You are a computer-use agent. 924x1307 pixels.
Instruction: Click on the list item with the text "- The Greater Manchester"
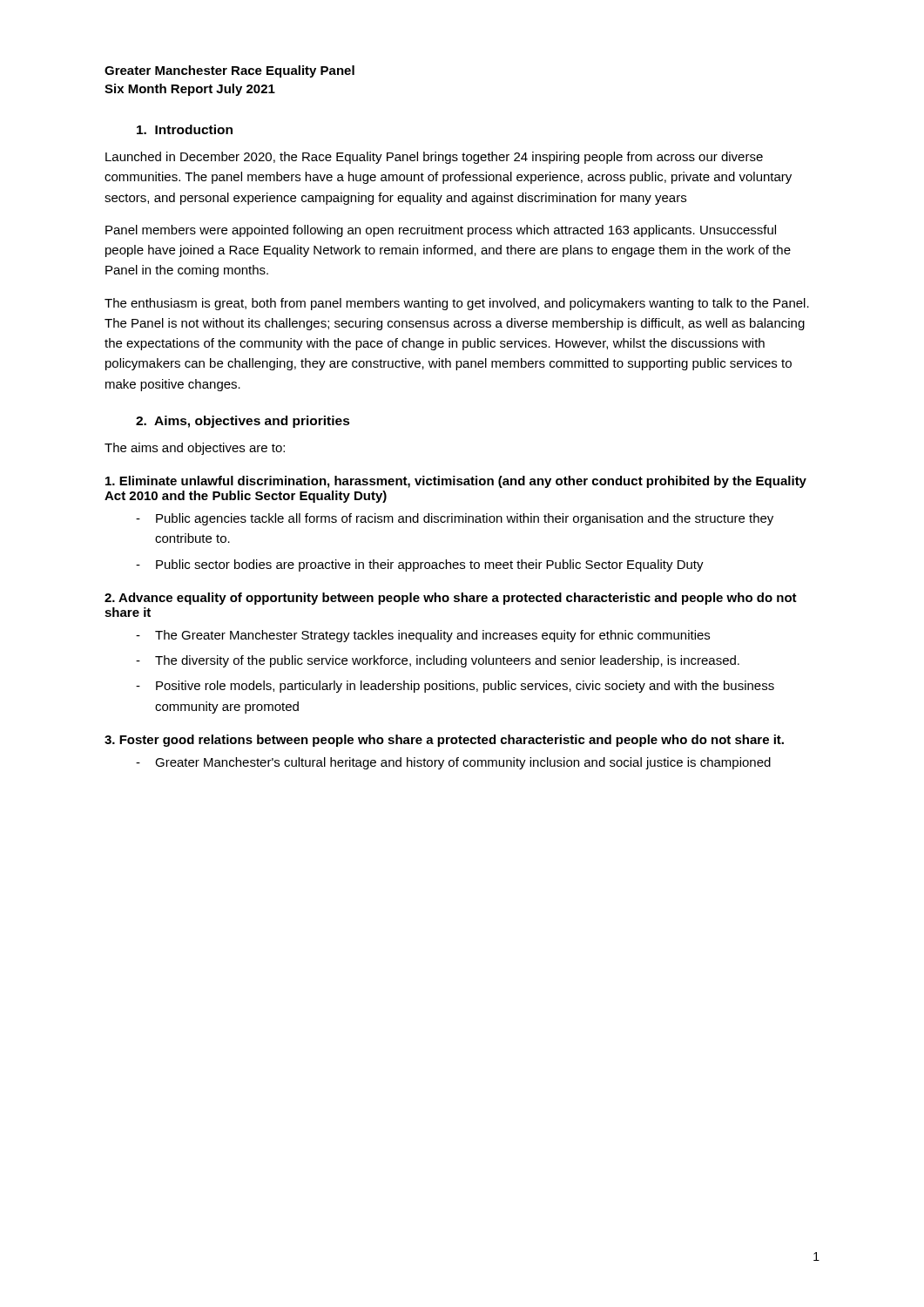click(x=462, y=635)
